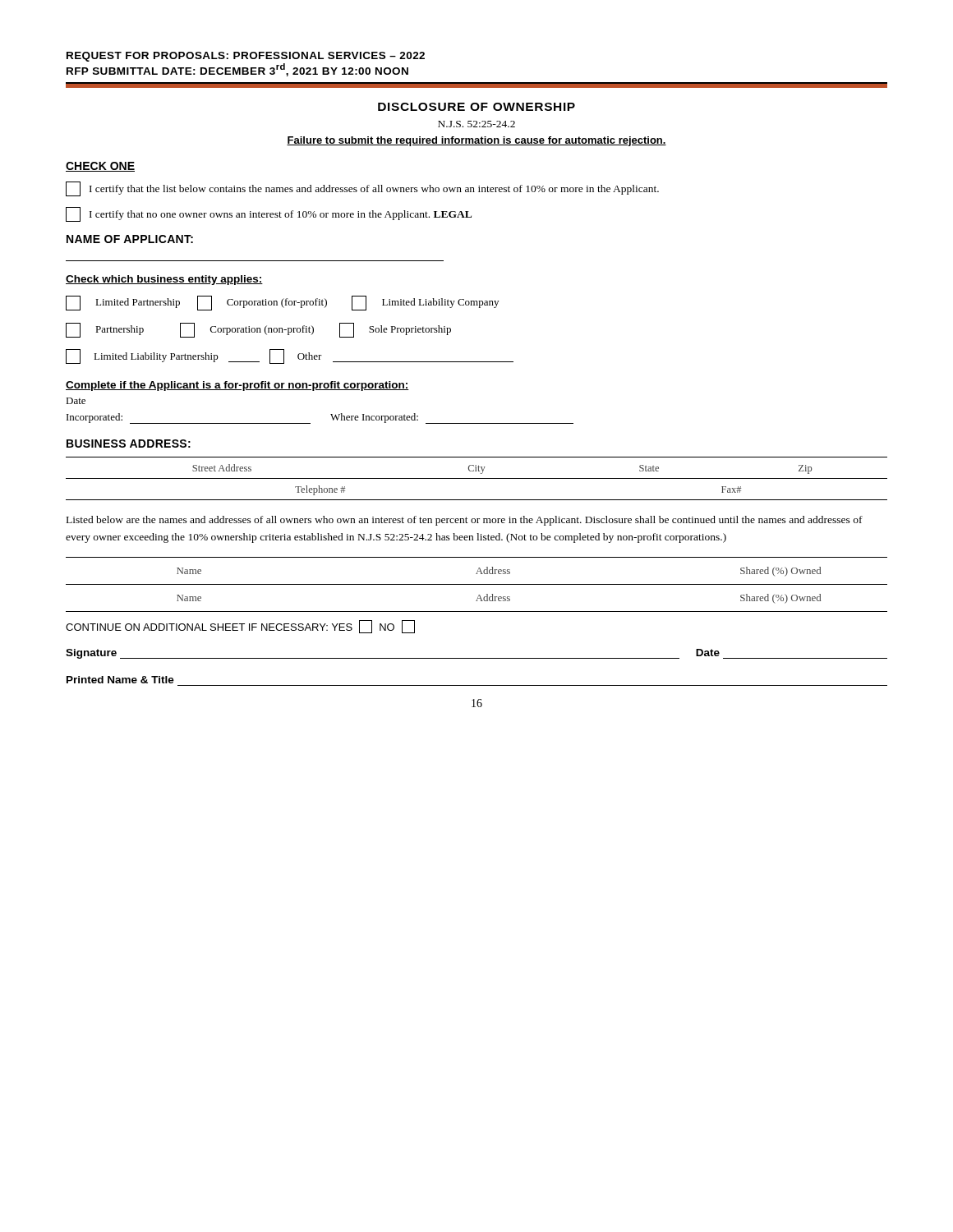Click where it says "Signature Date"
953x1232 pixels.
tap(476, 652)
